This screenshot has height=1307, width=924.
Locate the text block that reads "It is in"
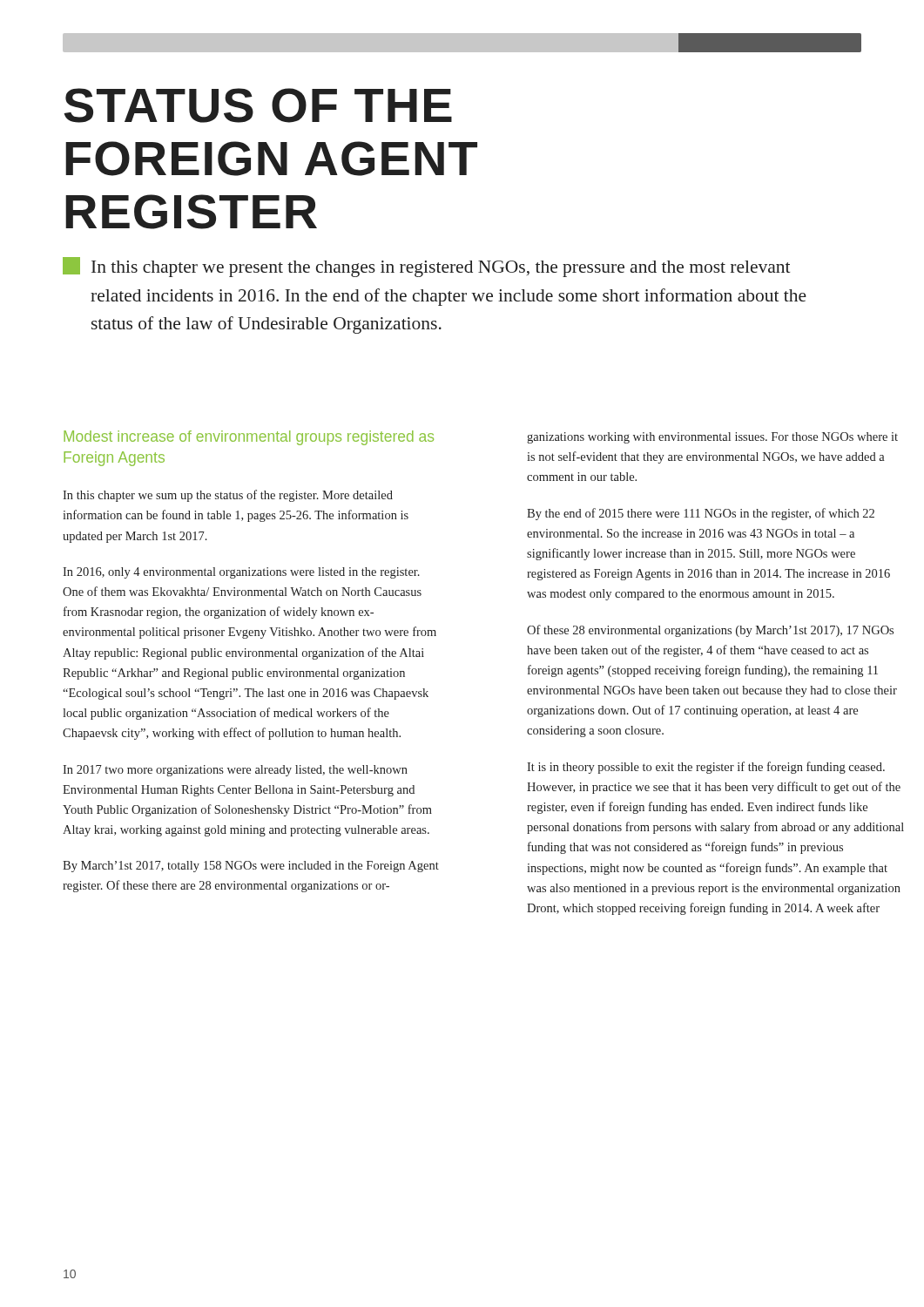716,837
